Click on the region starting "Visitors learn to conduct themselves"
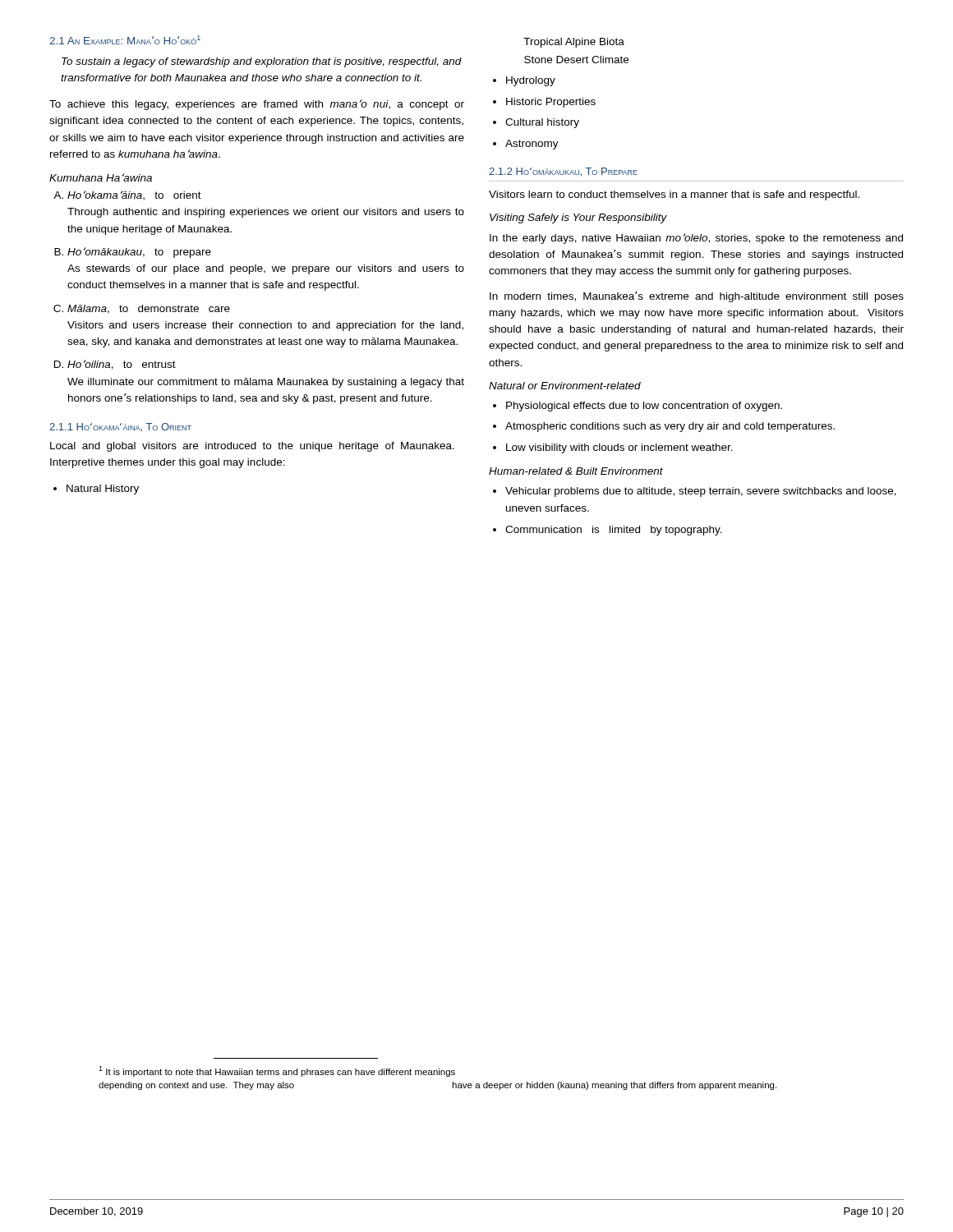This screenshot has width=953, height=1232. point(675,194)
